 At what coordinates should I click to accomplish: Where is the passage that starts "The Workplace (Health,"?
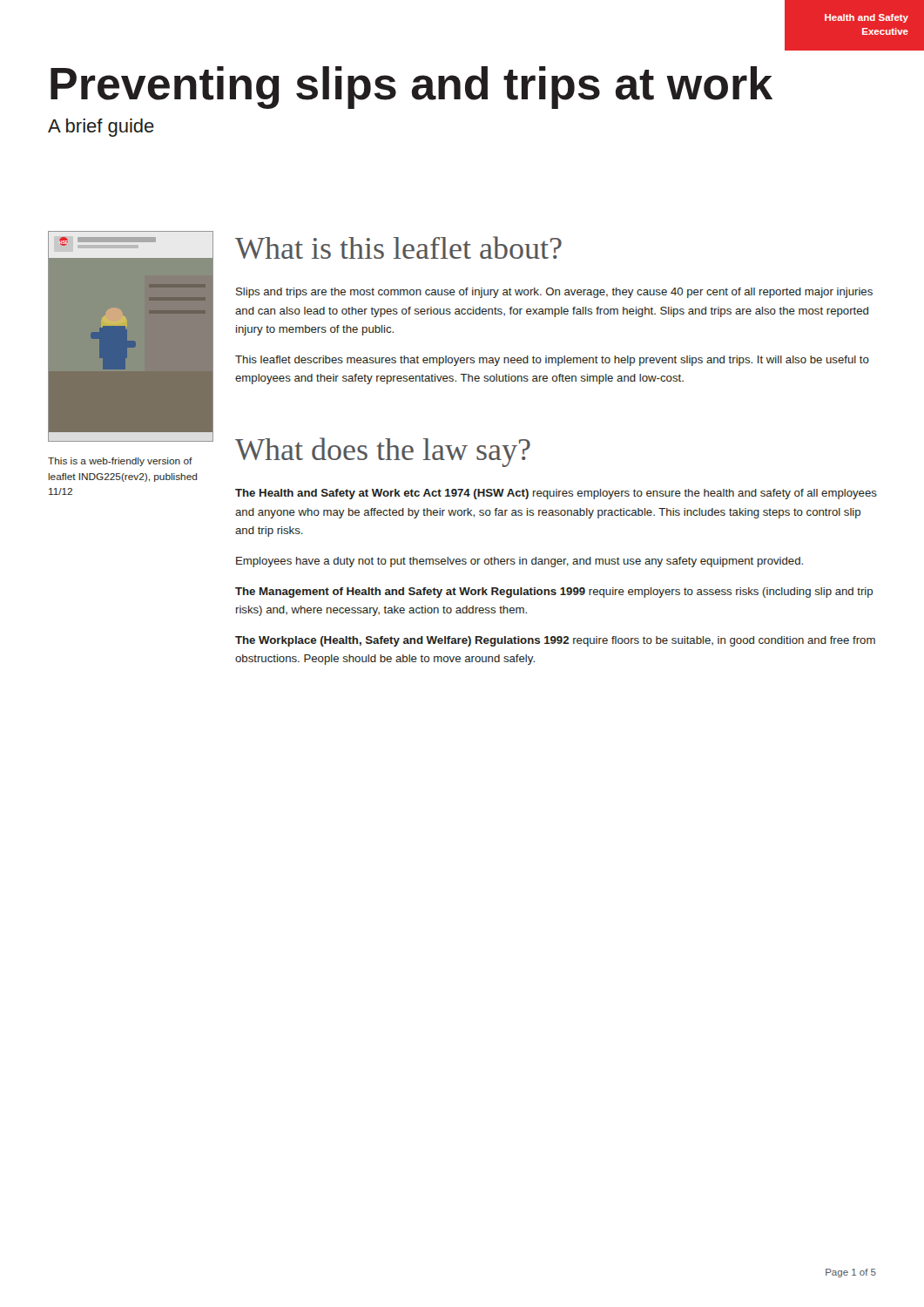coord(555,649)
